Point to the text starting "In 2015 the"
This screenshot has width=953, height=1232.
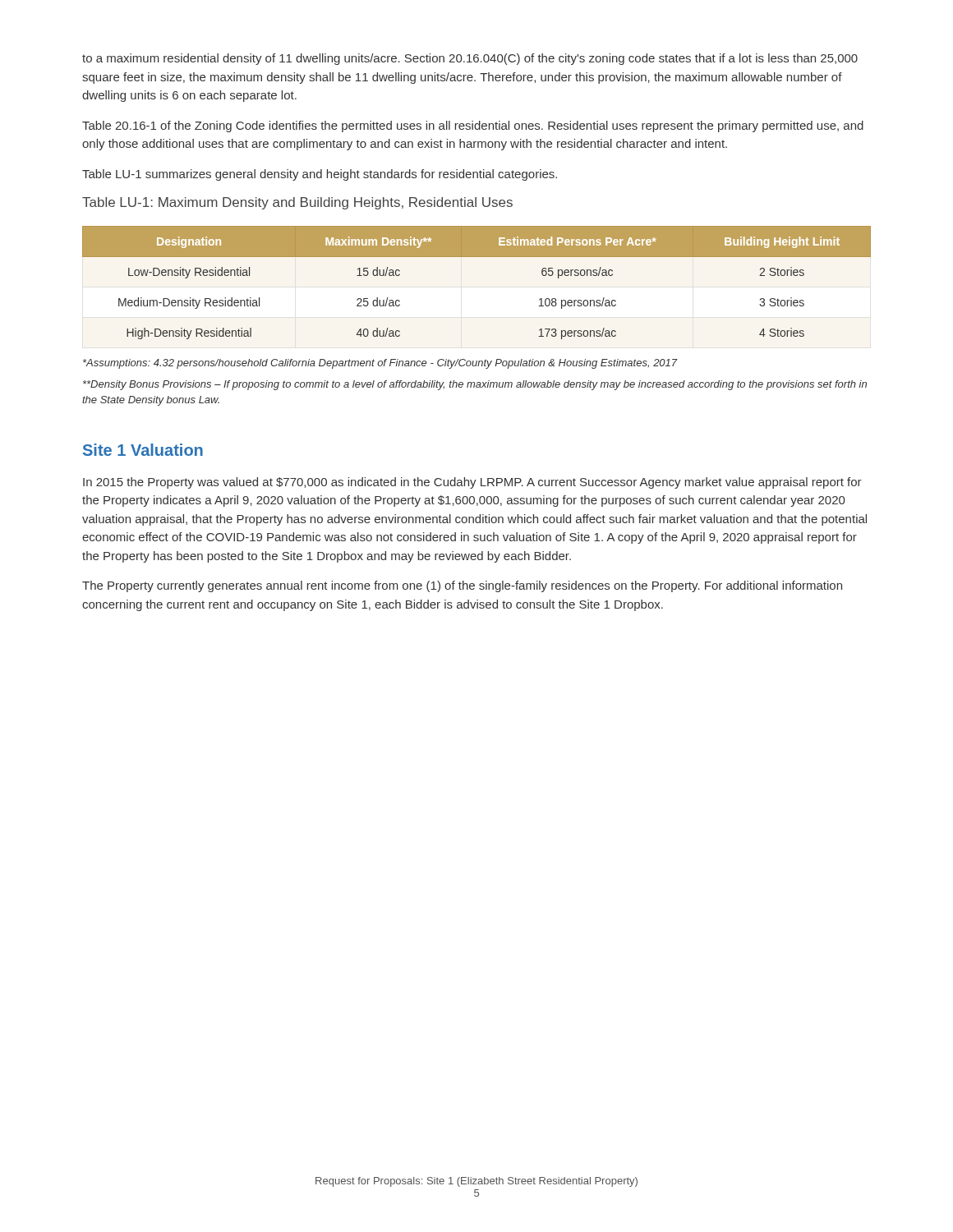click(475, 518)
